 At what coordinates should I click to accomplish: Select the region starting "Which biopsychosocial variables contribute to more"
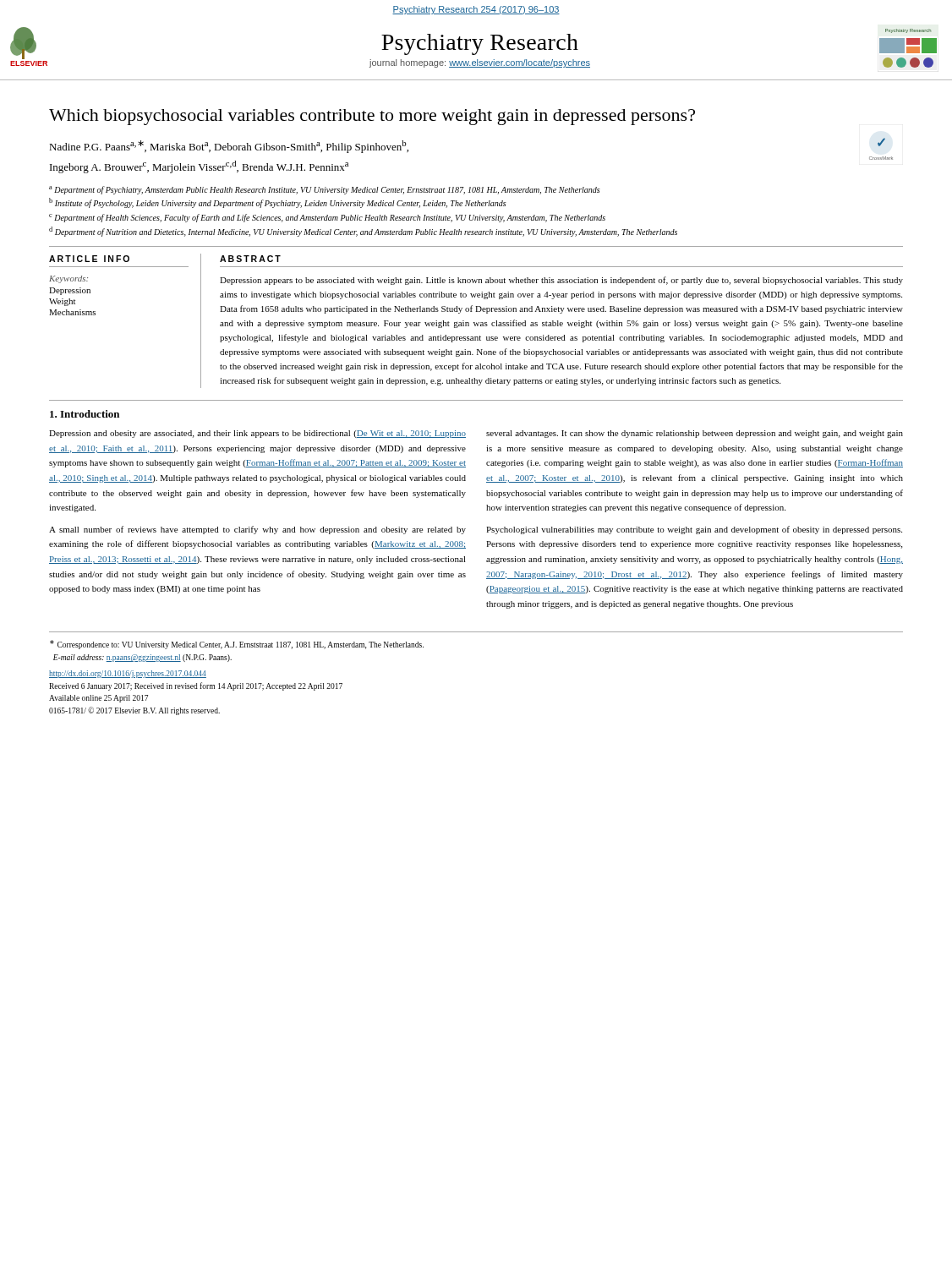point(372,115)
